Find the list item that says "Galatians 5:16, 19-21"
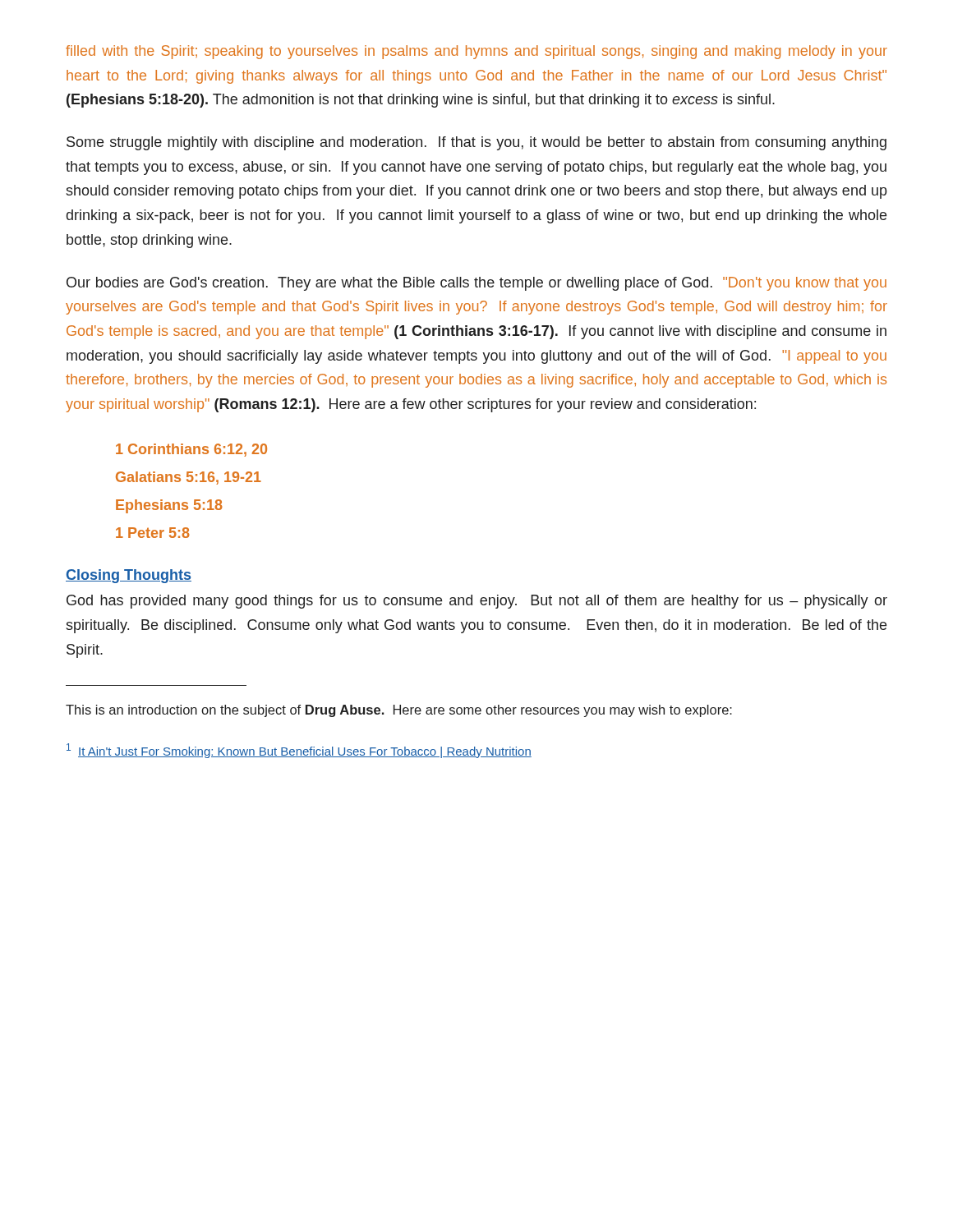 point(188,477)
